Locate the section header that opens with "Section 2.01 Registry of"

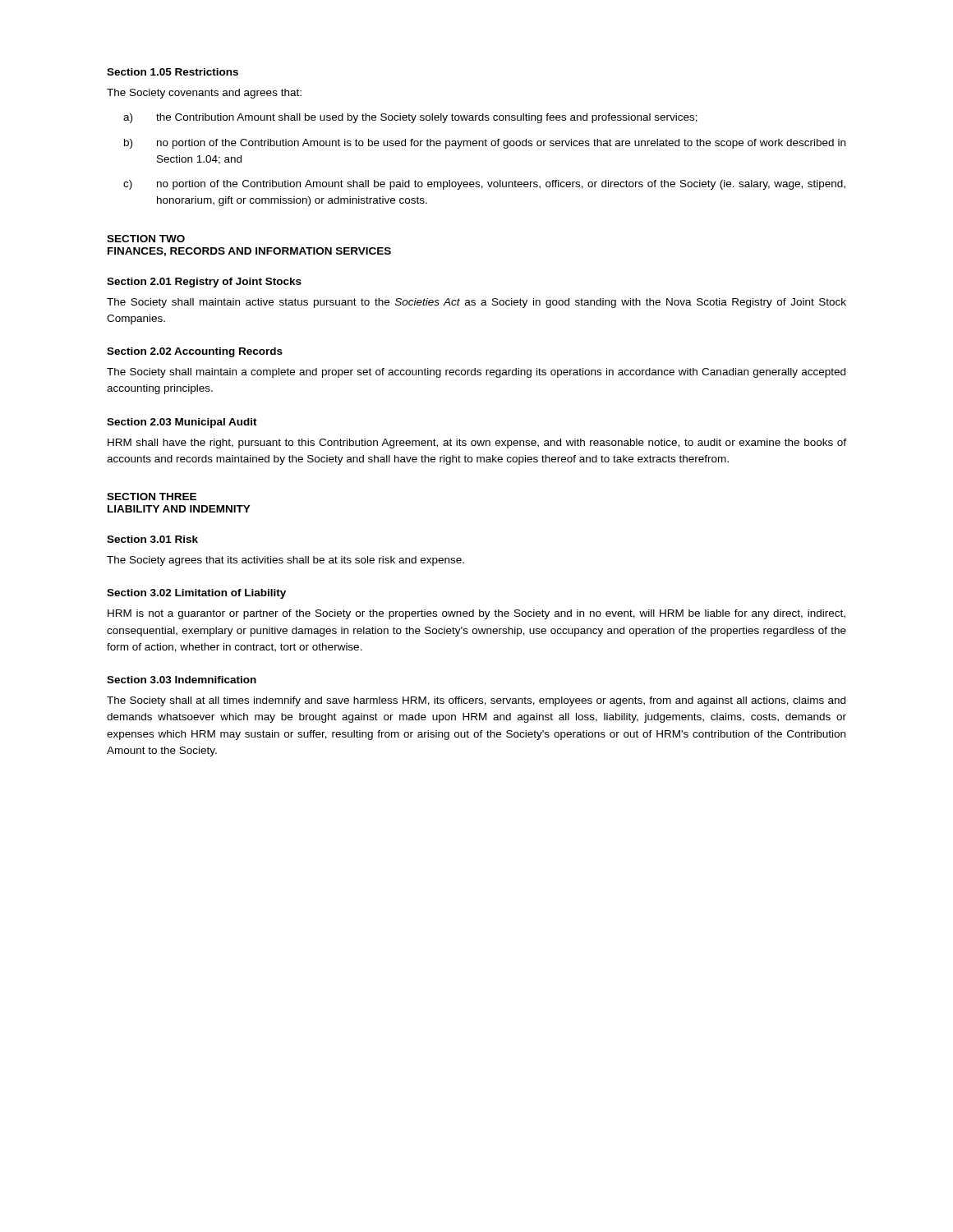pos(204,281)
